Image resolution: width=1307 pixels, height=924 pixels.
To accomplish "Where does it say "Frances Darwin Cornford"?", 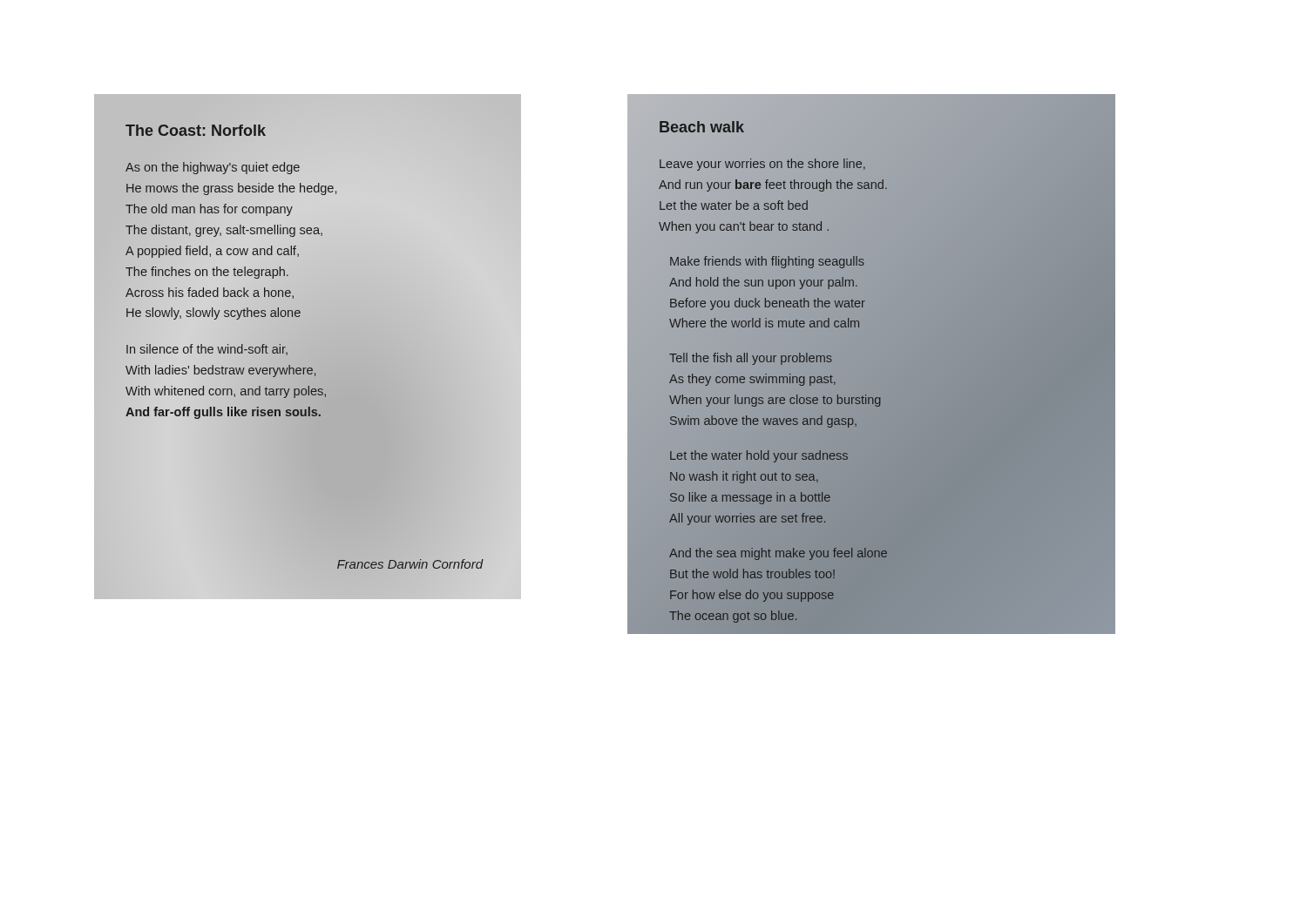I will tap(410, 564).
